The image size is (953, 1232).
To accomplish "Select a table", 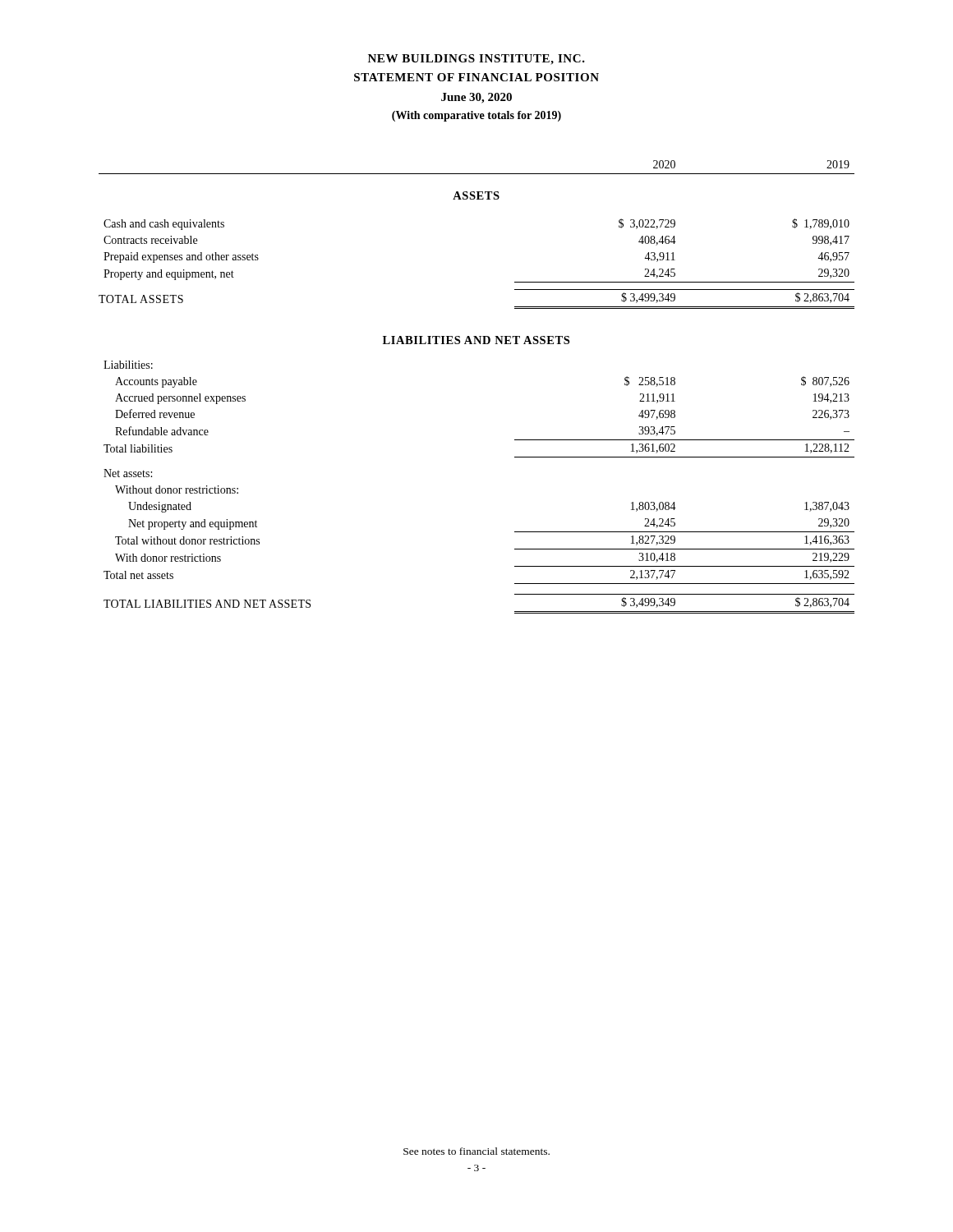I will point(476,386).
